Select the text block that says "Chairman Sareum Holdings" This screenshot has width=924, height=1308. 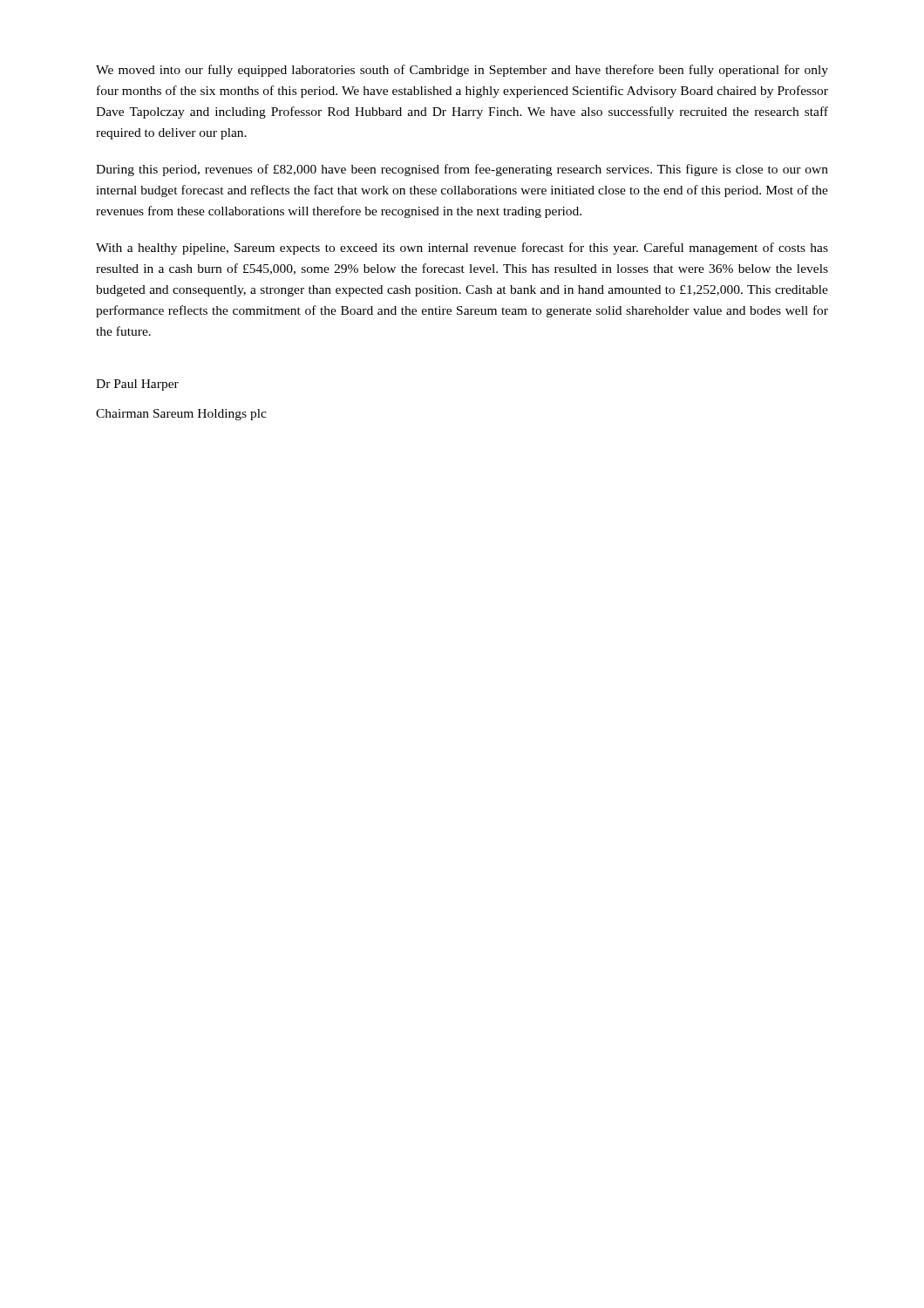tap(181, 413)
